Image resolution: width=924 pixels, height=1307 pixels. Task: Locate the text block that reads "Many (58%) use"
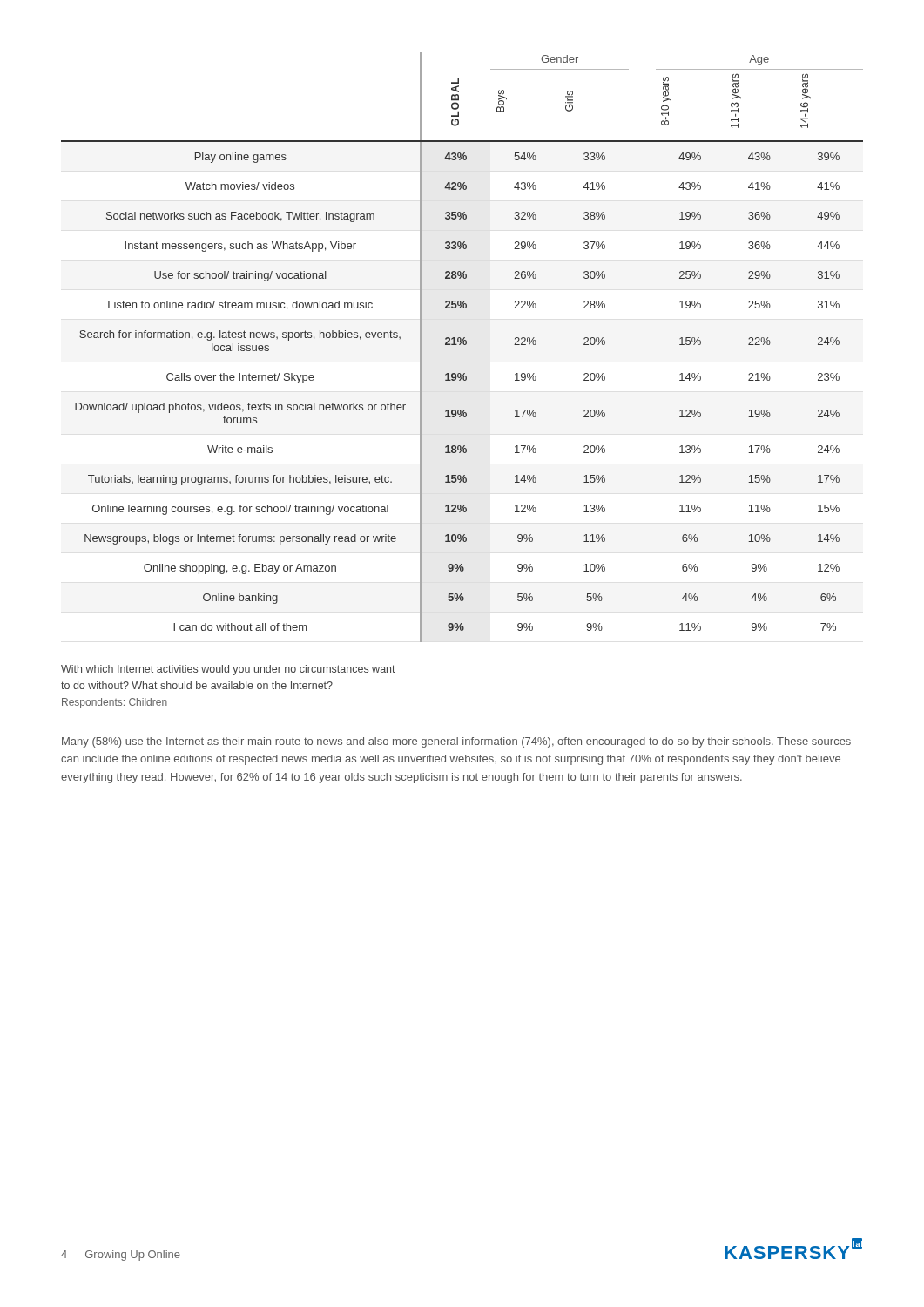[456, 759]
